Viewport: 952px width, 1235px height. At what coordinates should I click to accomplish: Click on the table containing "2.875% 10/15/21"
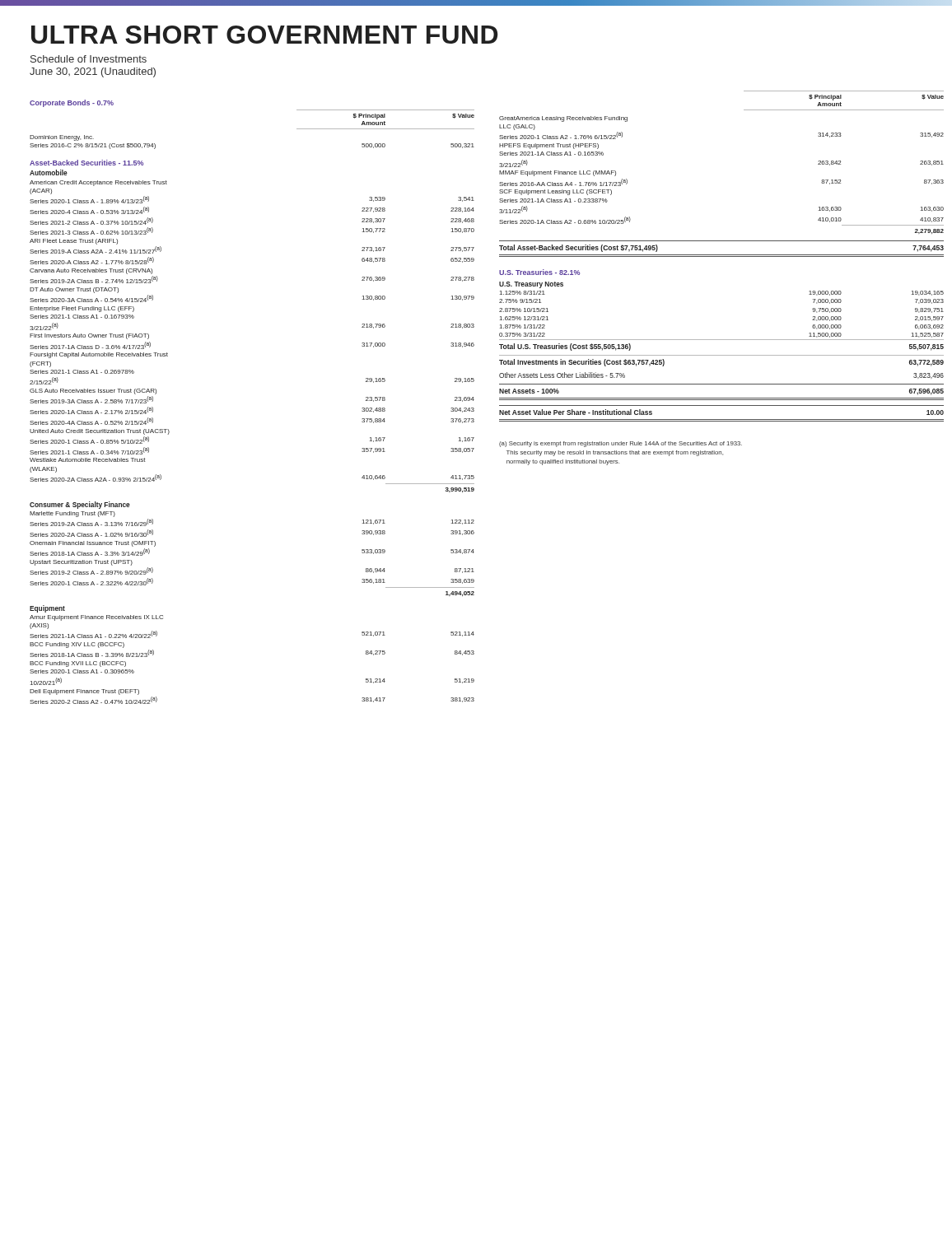(721, 351)
